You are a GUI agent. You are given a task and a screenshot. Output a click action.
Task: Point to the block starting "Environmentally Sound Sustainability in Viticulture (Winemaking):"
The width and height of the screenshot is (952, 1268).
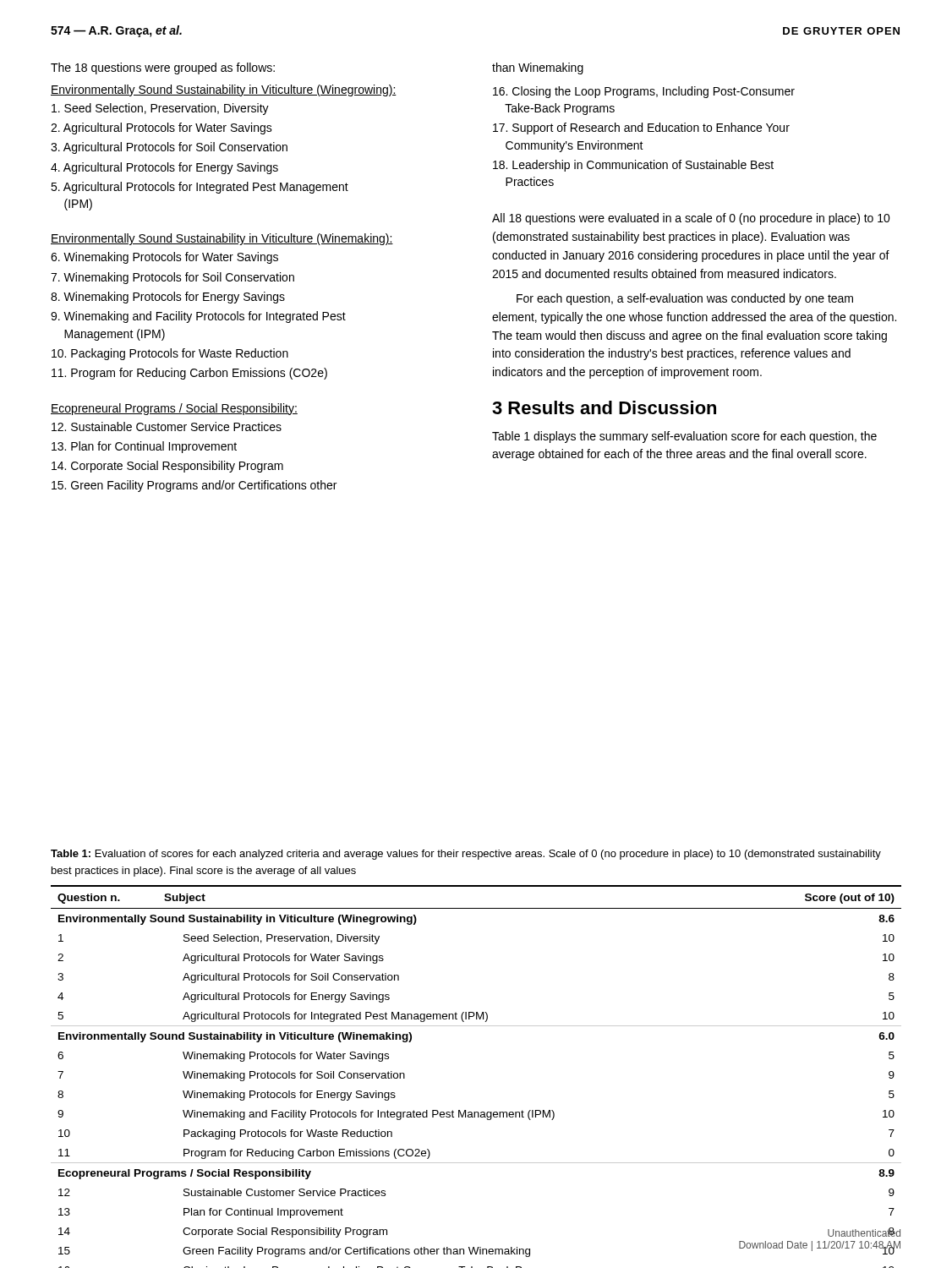point(222,239)
